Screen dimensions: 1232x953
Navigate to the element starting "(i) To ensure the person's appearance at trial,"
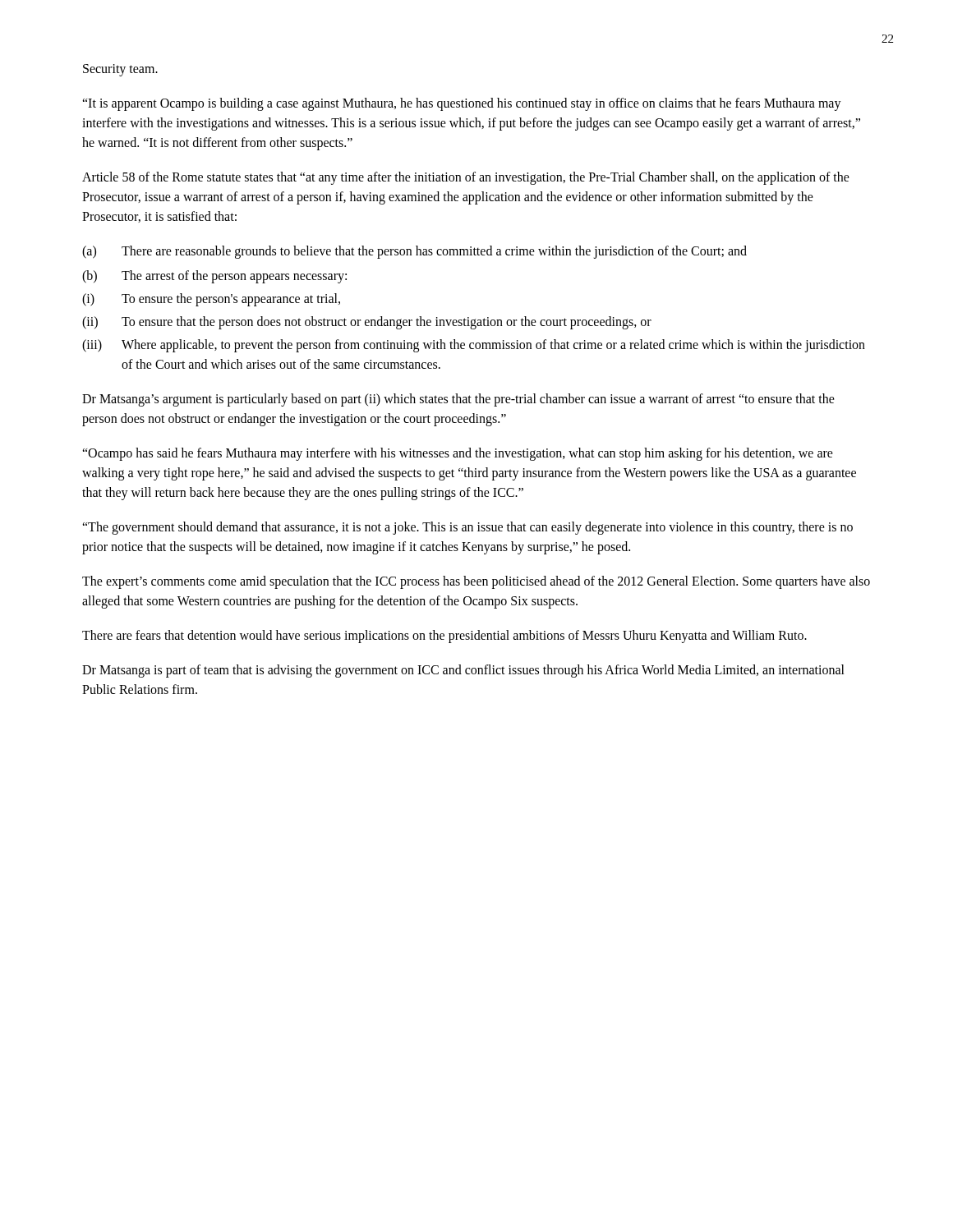[211, 300]
